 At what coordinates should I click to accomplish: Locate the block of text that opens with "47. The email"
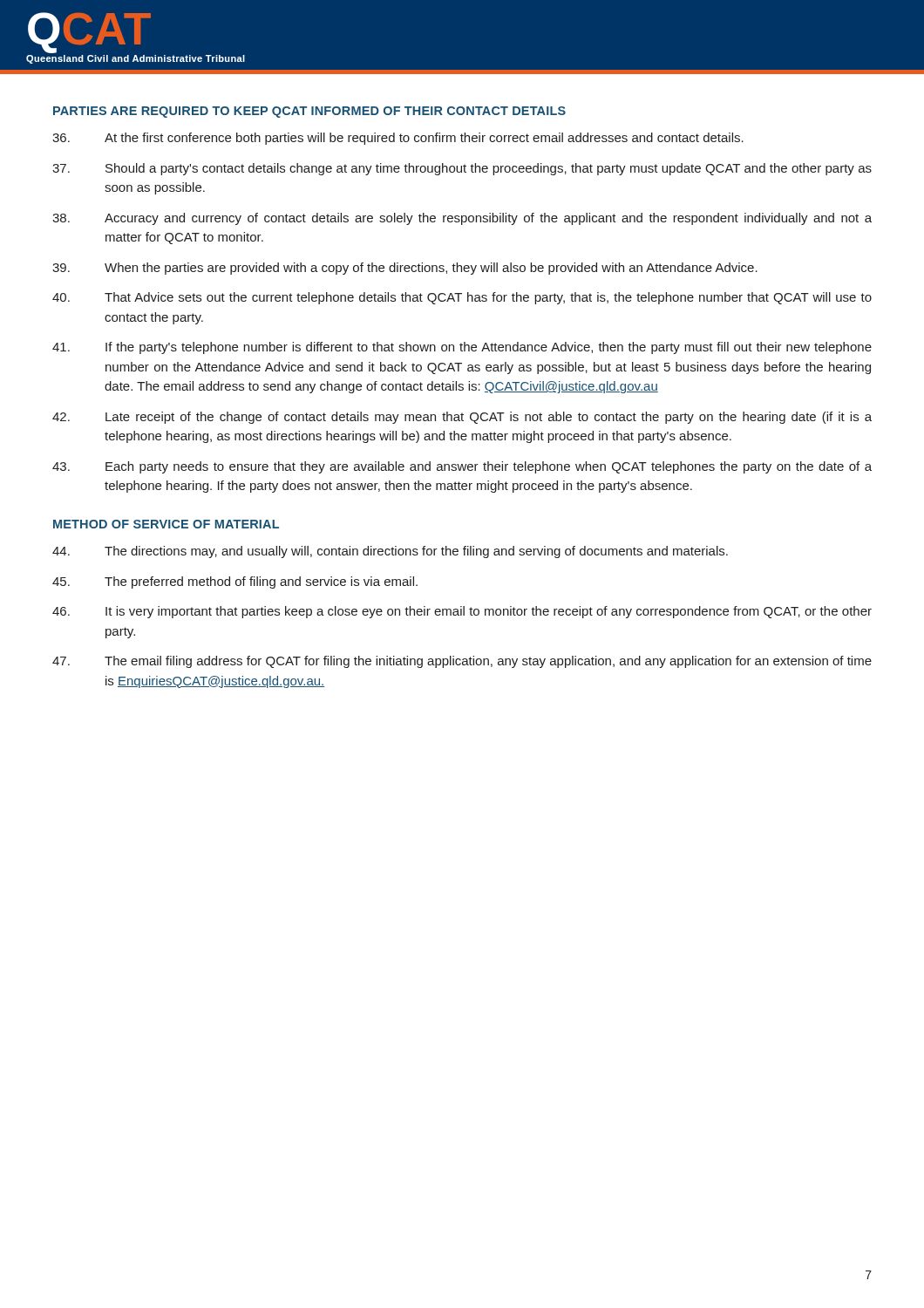pos(462,671)
